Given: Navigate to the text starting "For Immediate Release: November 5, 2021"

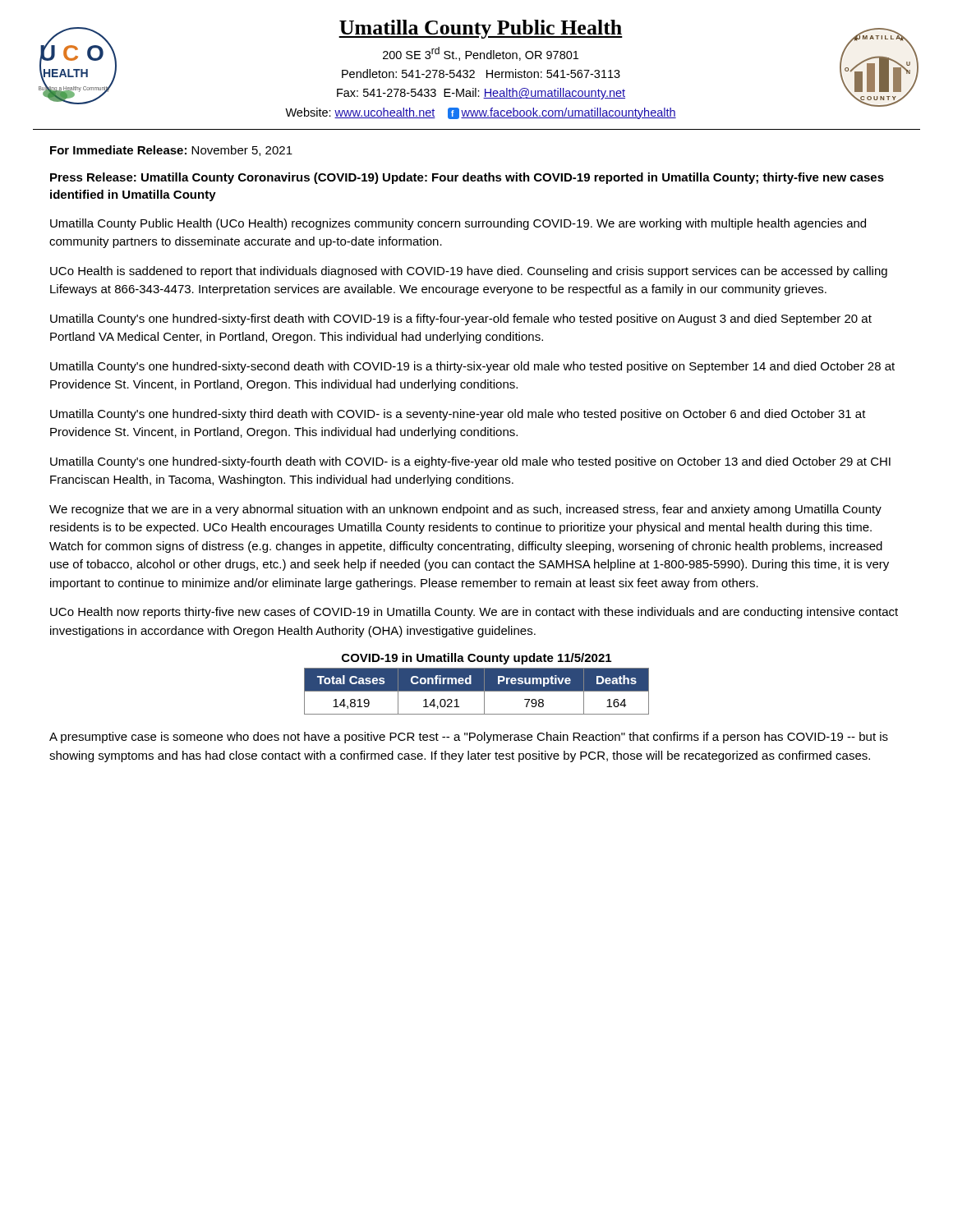Looking at the screenshot, I should 171,150.
